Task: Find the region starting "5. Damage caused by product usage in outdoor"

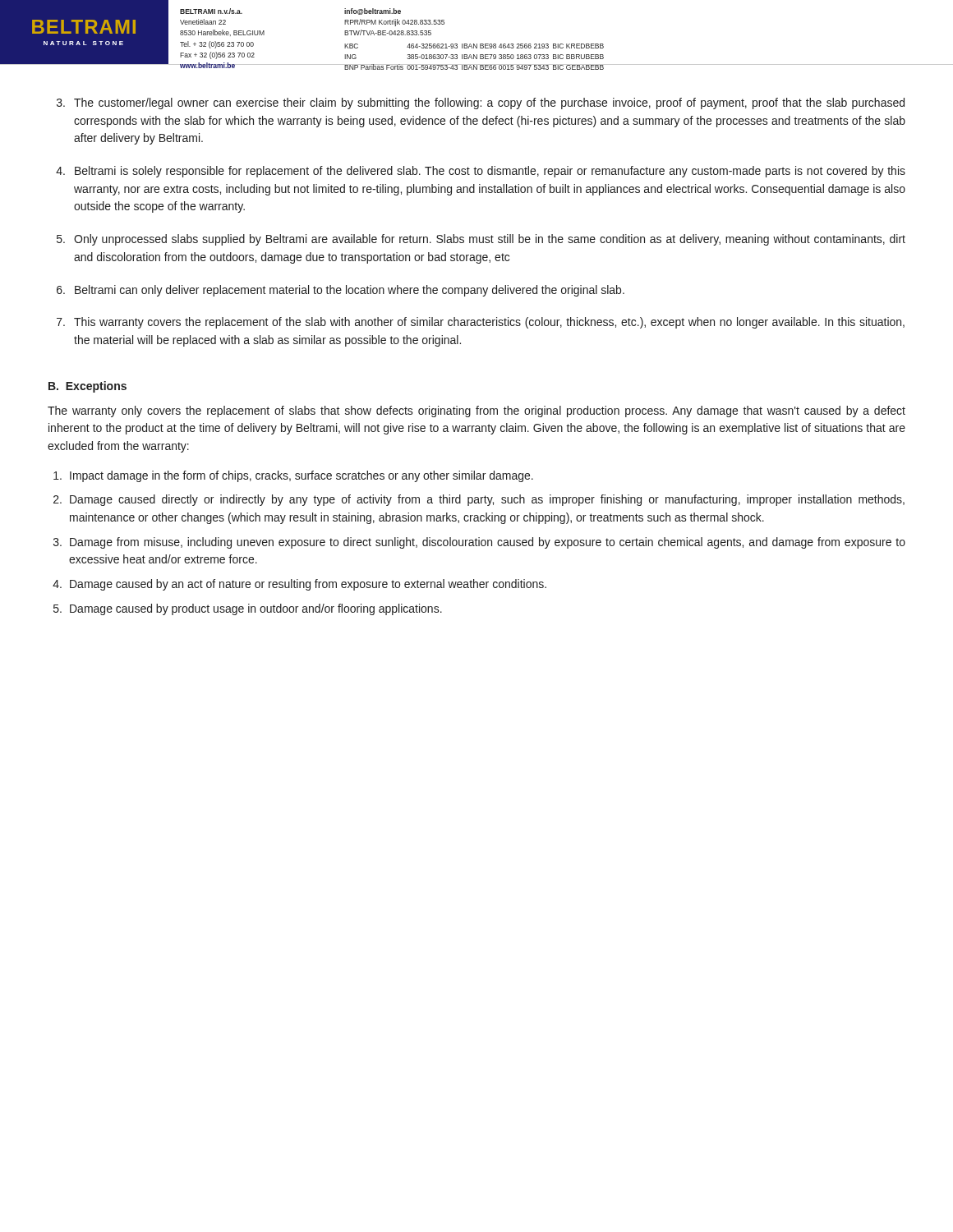Action: (248, 609)
